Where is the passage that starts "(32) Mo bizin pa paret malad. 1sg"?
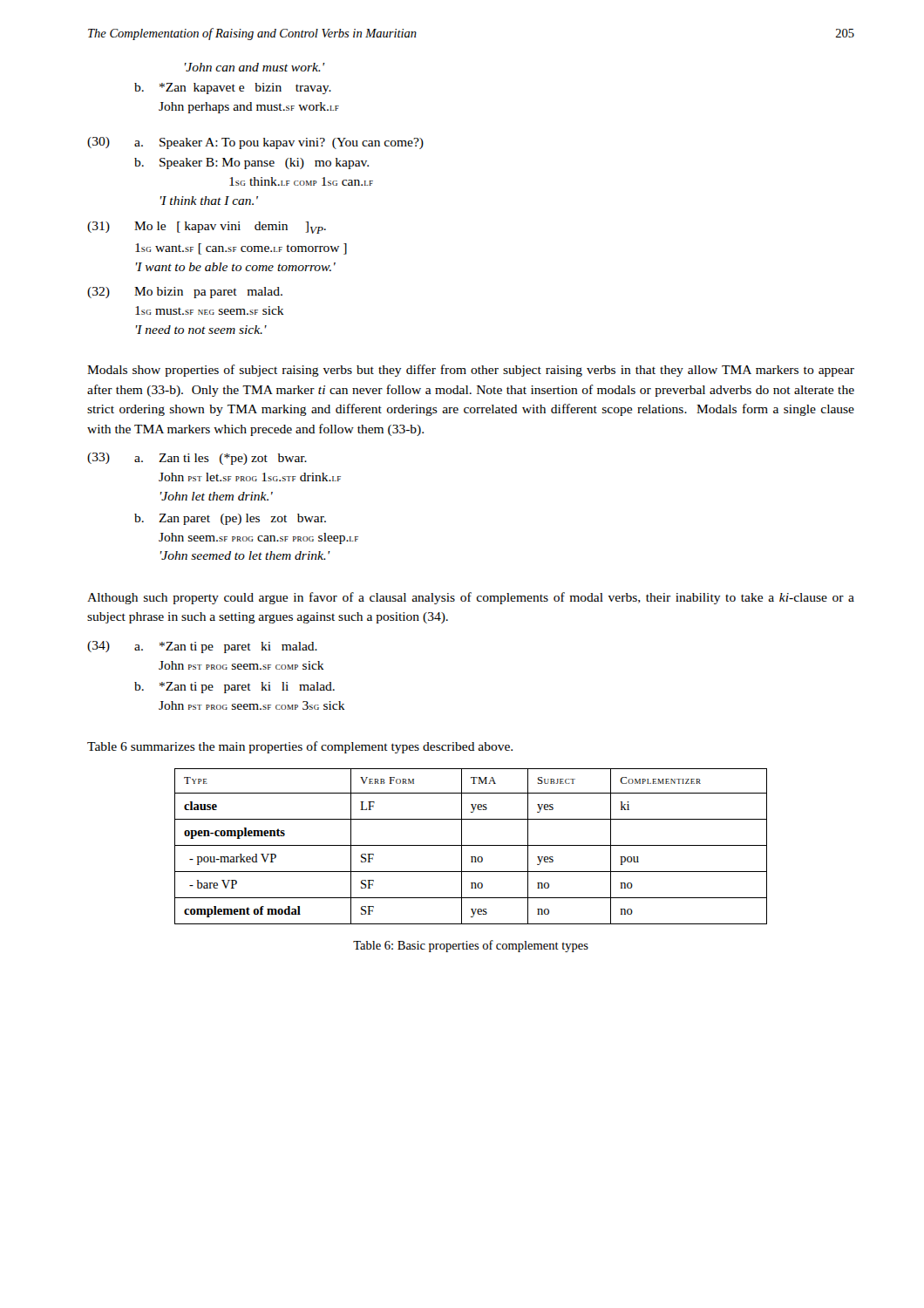This screenshot has width=924, height=1308. (x=185, y=293)
